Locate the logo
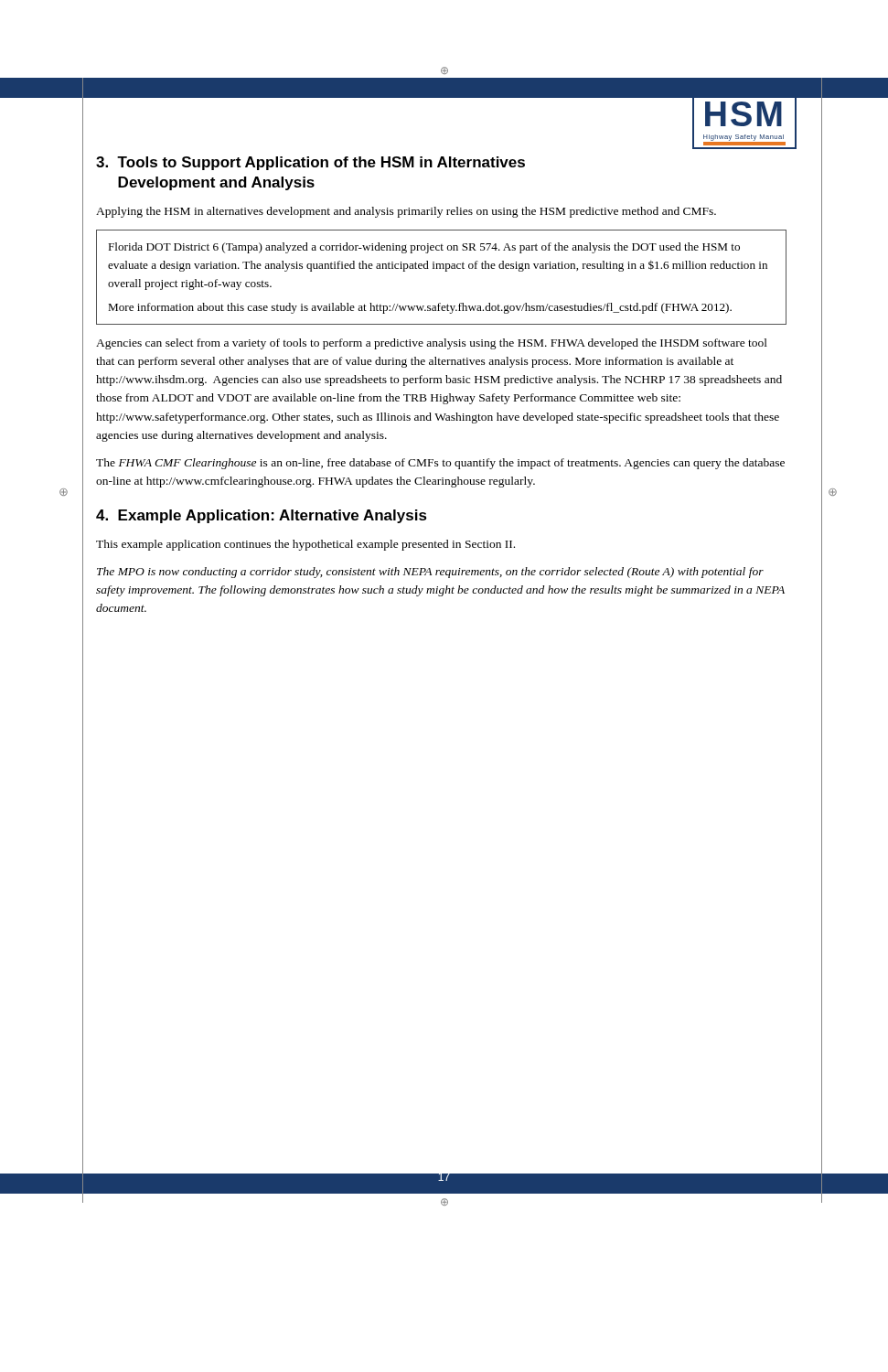 tap(744, 120)
